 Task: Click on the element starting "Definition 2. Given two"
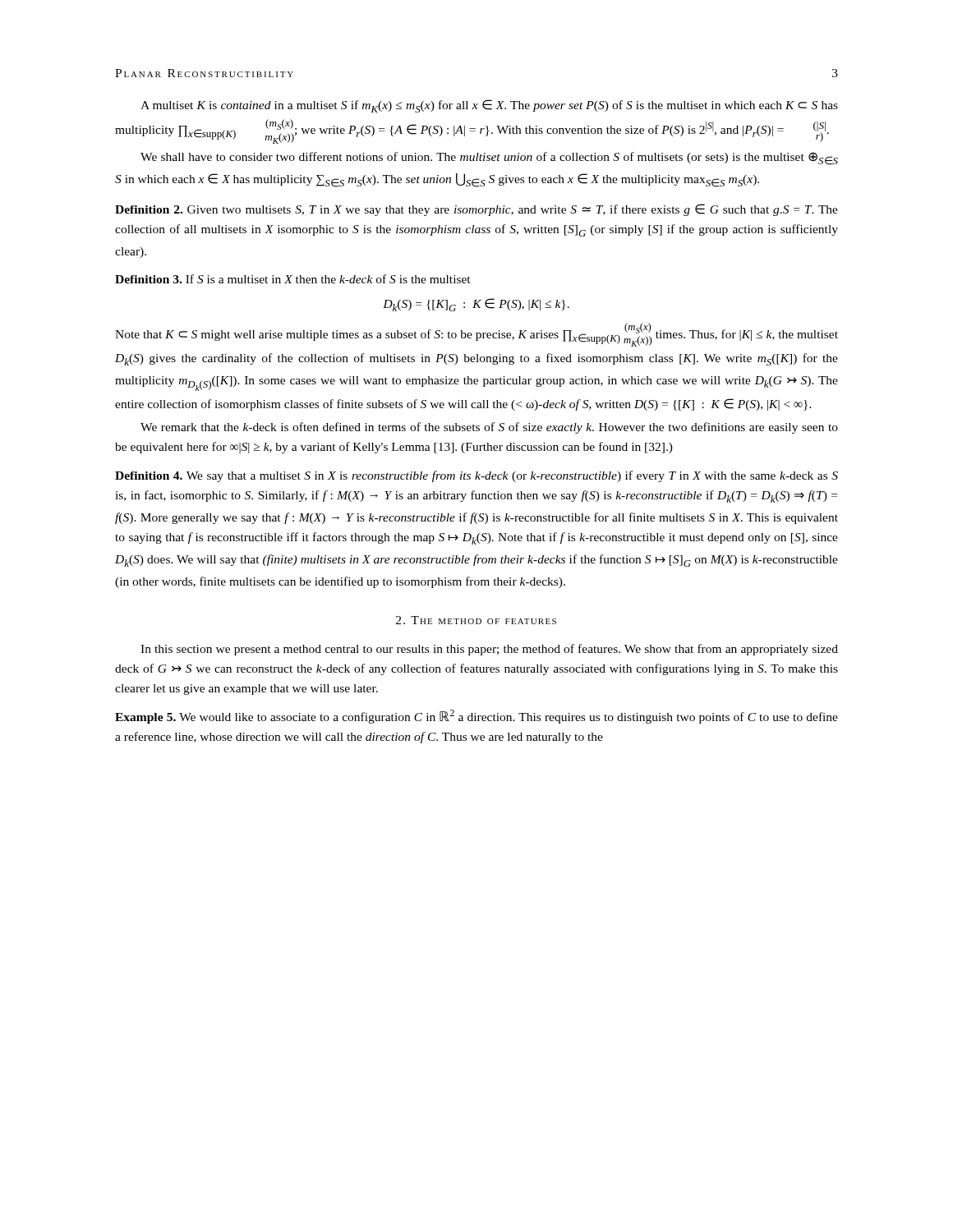[x=476, y=230]
